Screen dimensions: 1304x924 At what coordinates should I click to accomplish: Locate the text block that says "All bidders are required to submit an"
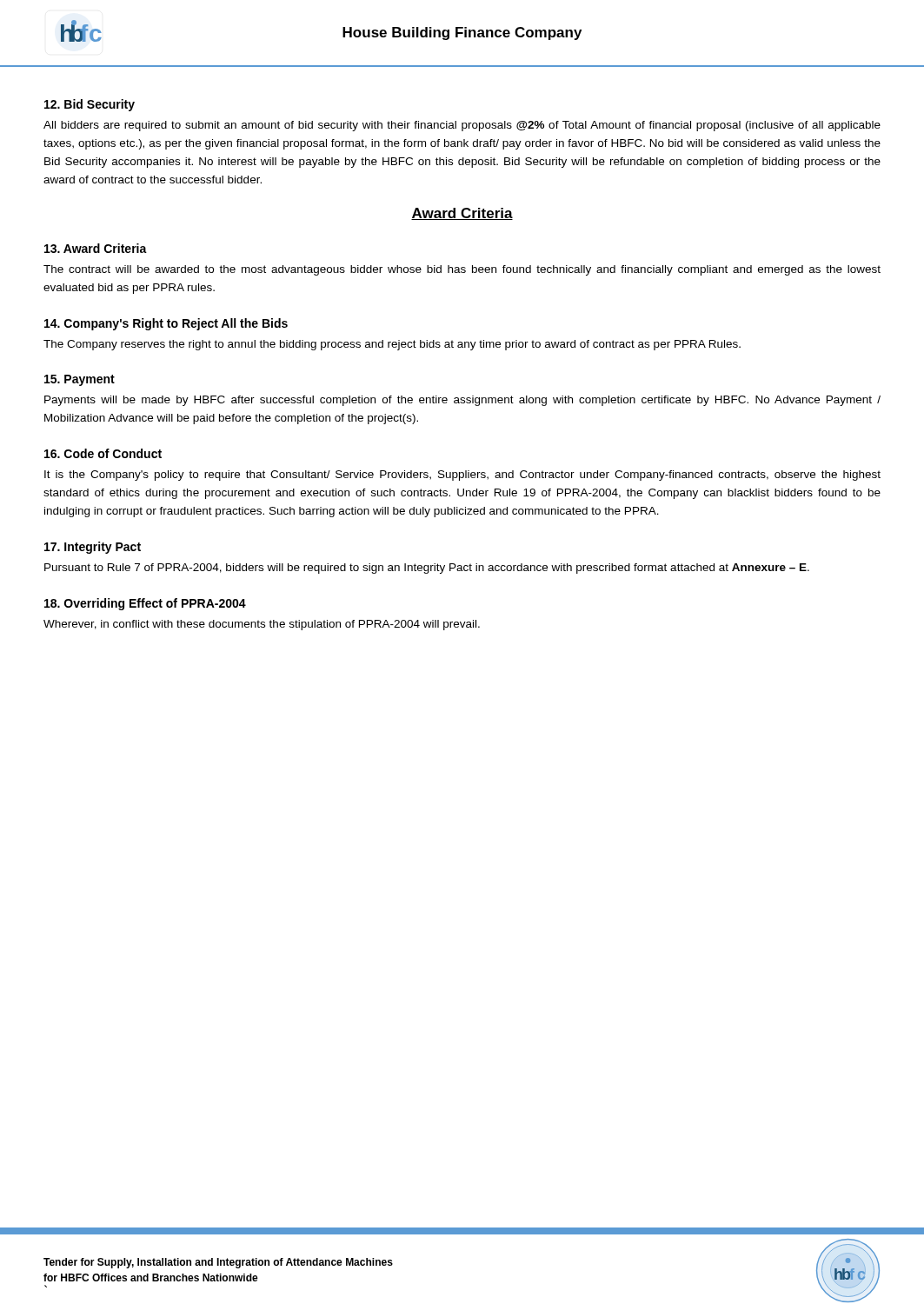[x=462, y=152]
